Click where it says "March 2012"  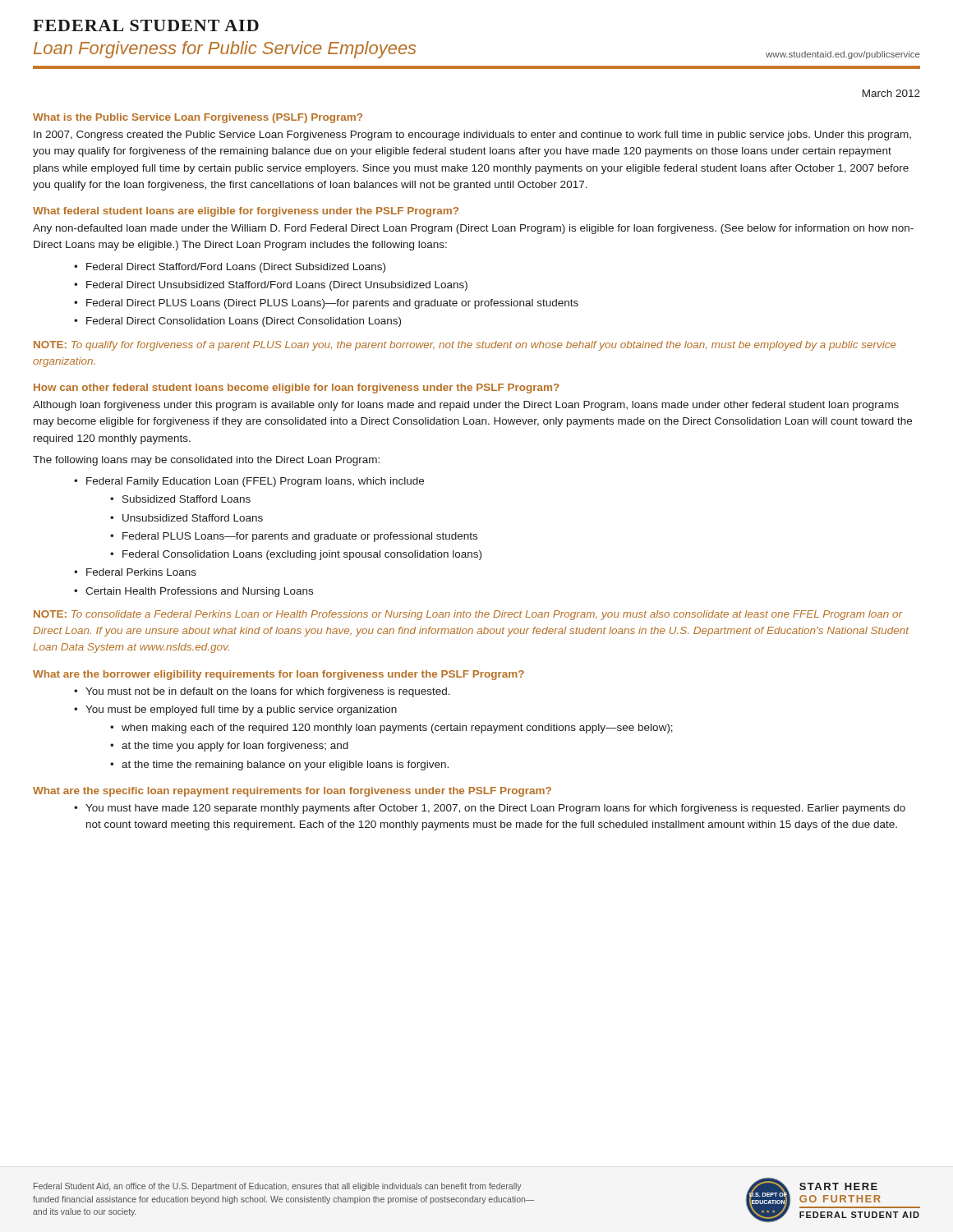(891, 93)
